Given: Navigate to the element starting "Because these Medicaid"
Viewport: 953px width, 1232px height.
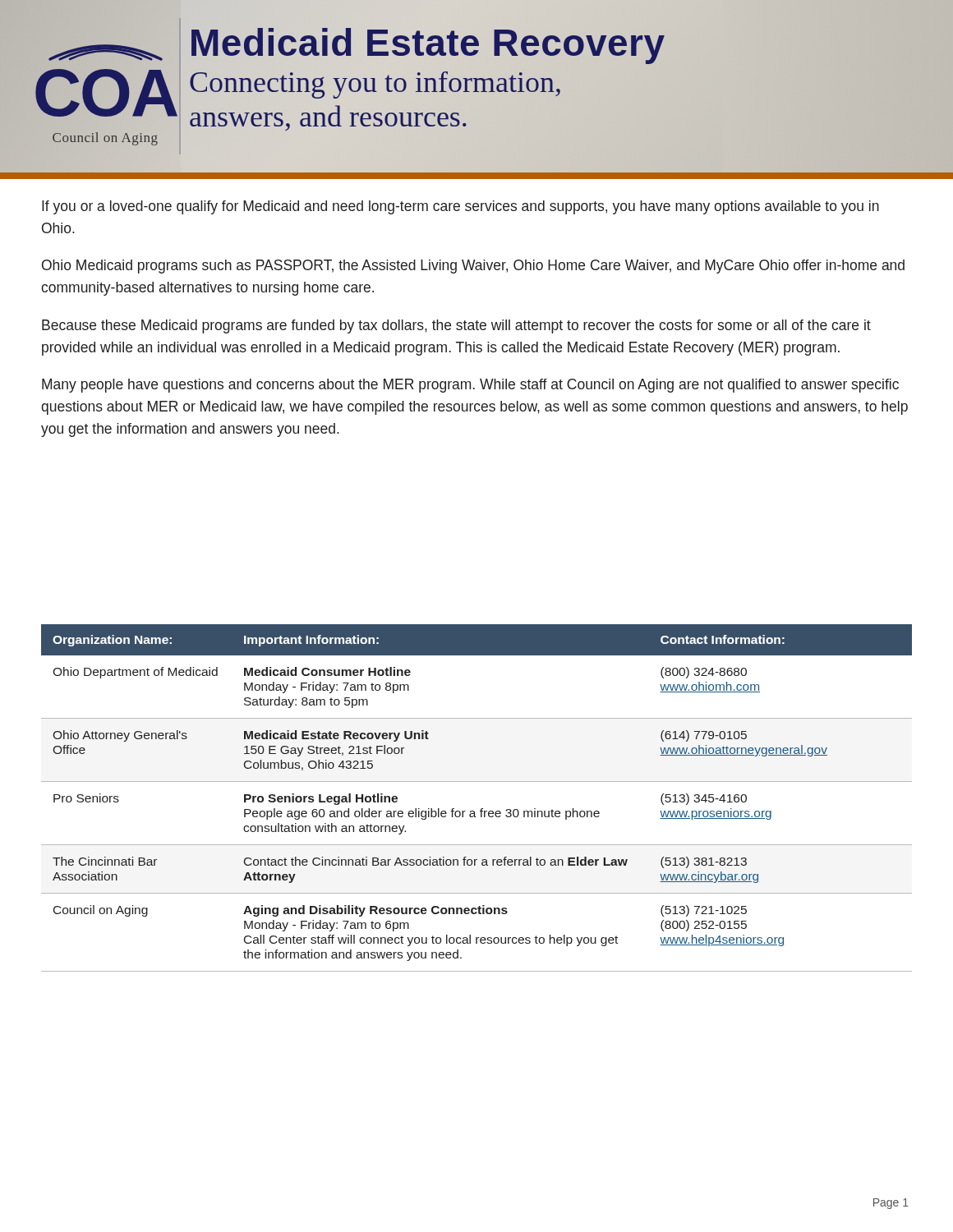Looking at the screenshot, I should 456,336.
